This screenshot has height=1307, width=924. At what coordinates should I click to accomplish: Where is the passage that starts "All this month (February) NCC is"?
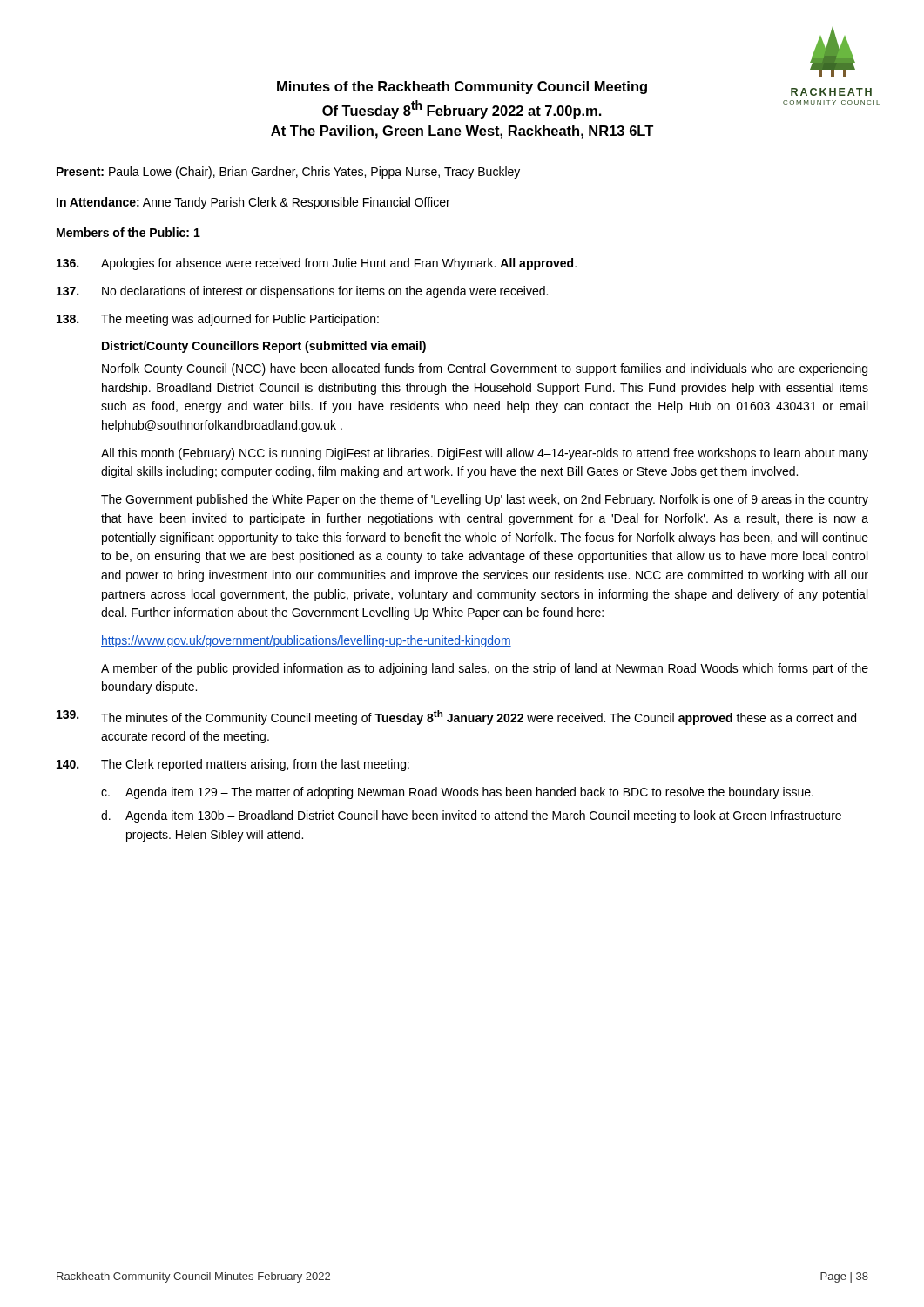pos(485,463)
